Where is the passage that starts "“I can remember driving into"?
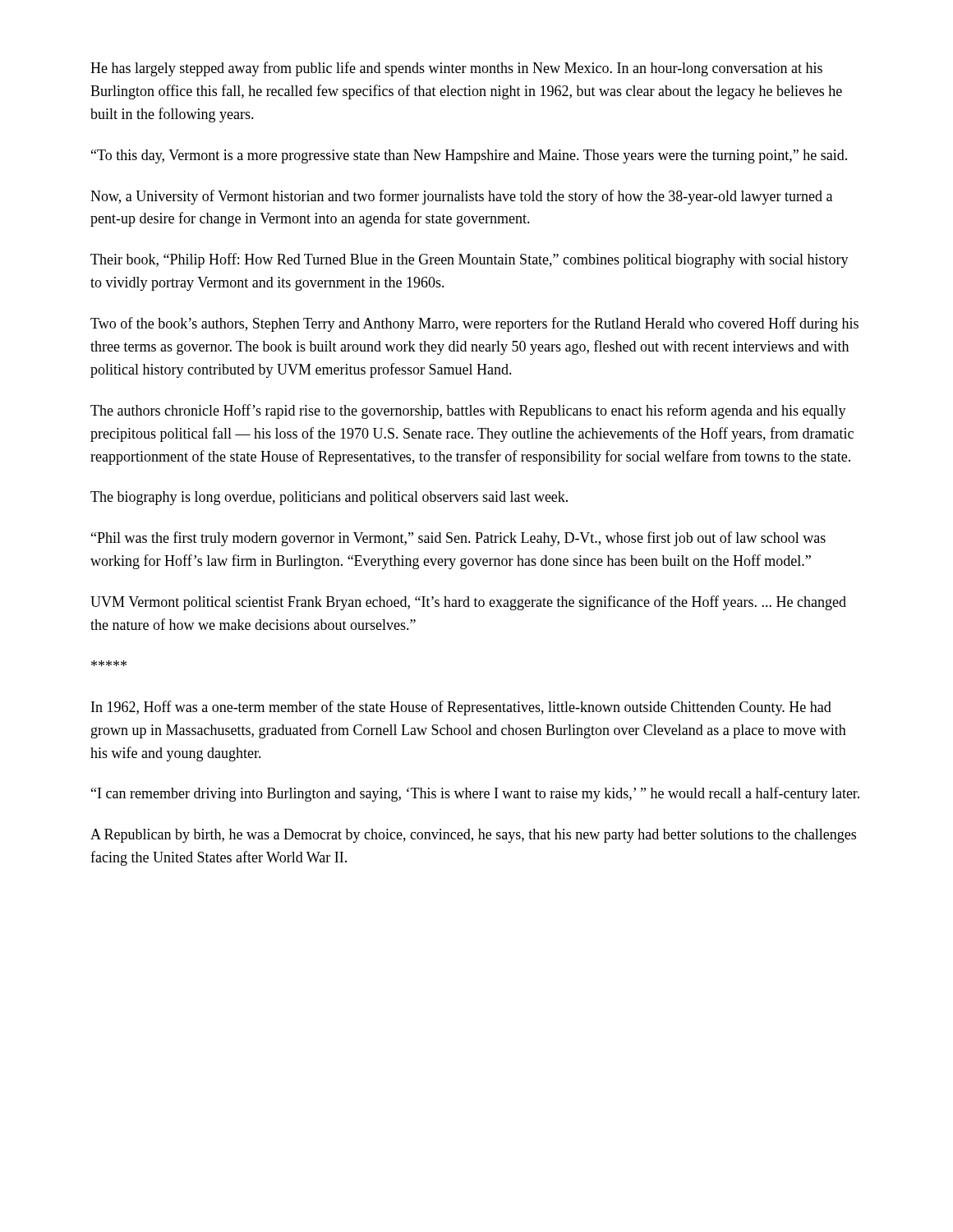This screenshot has height=1232, width=953. point(475,794)
